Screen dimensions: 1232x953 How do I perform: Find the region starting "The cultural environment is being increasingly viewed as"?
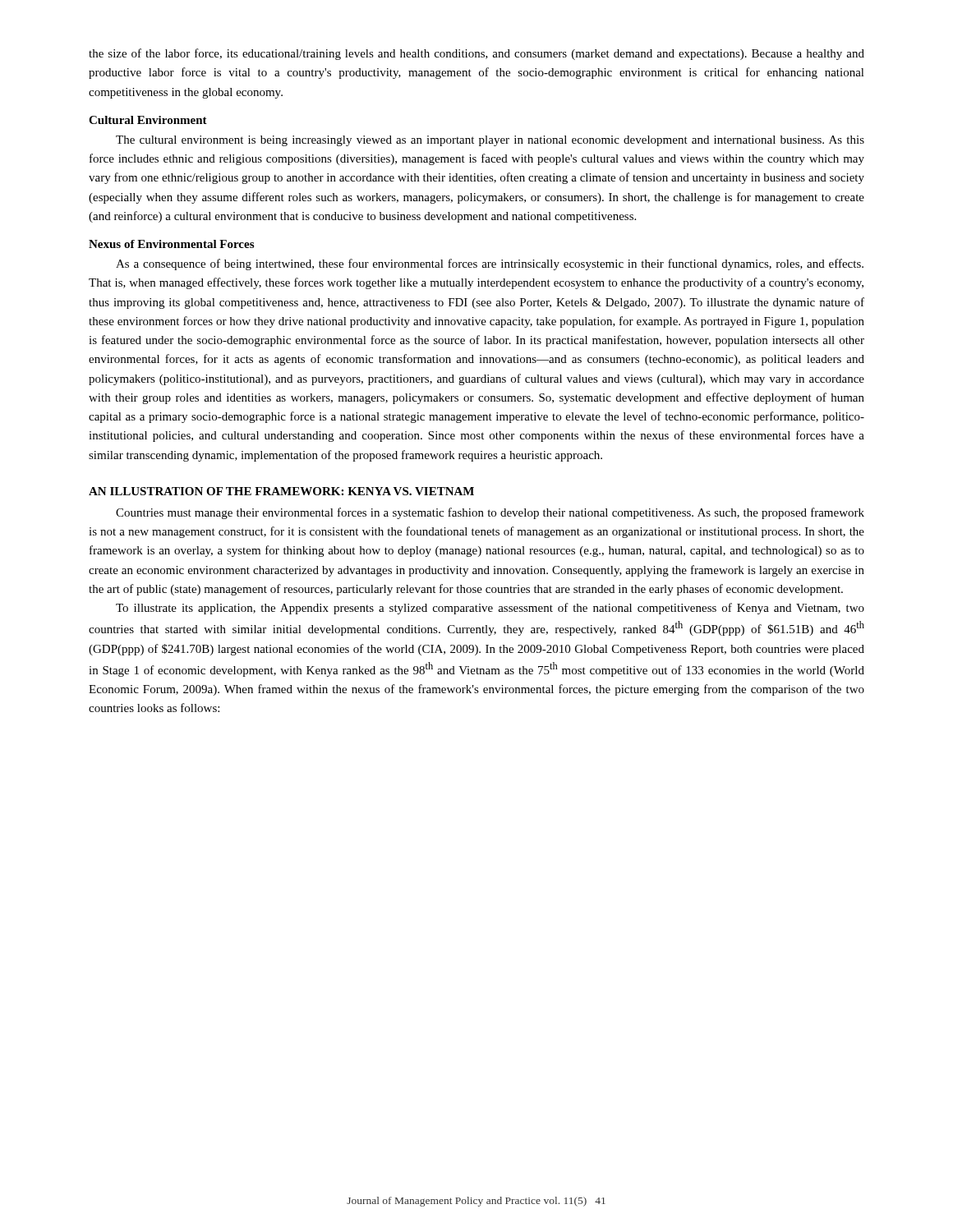tap(476, 178)
